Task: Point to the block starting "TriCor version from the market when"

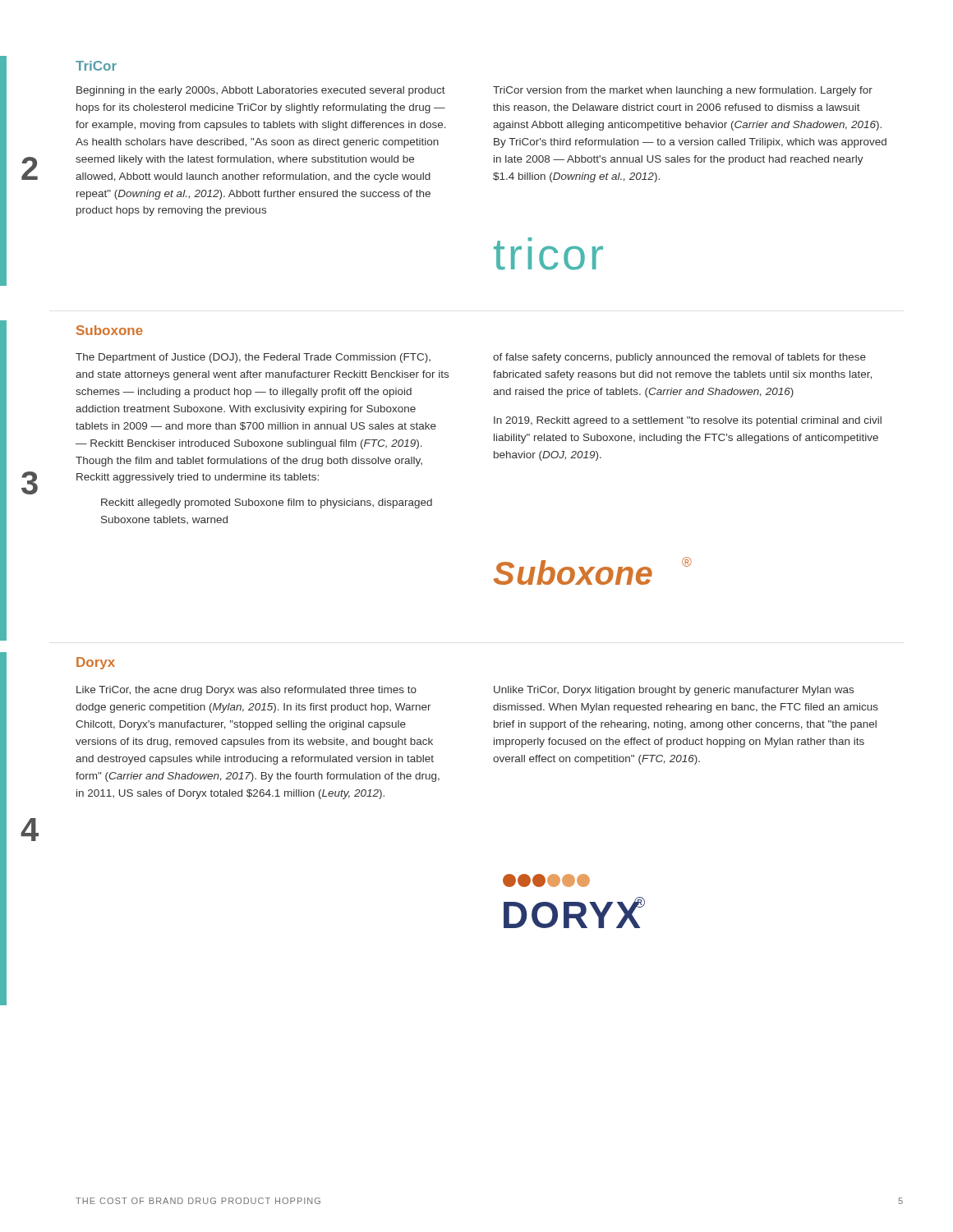Action: pyautogui.click(x=690, y=134)
